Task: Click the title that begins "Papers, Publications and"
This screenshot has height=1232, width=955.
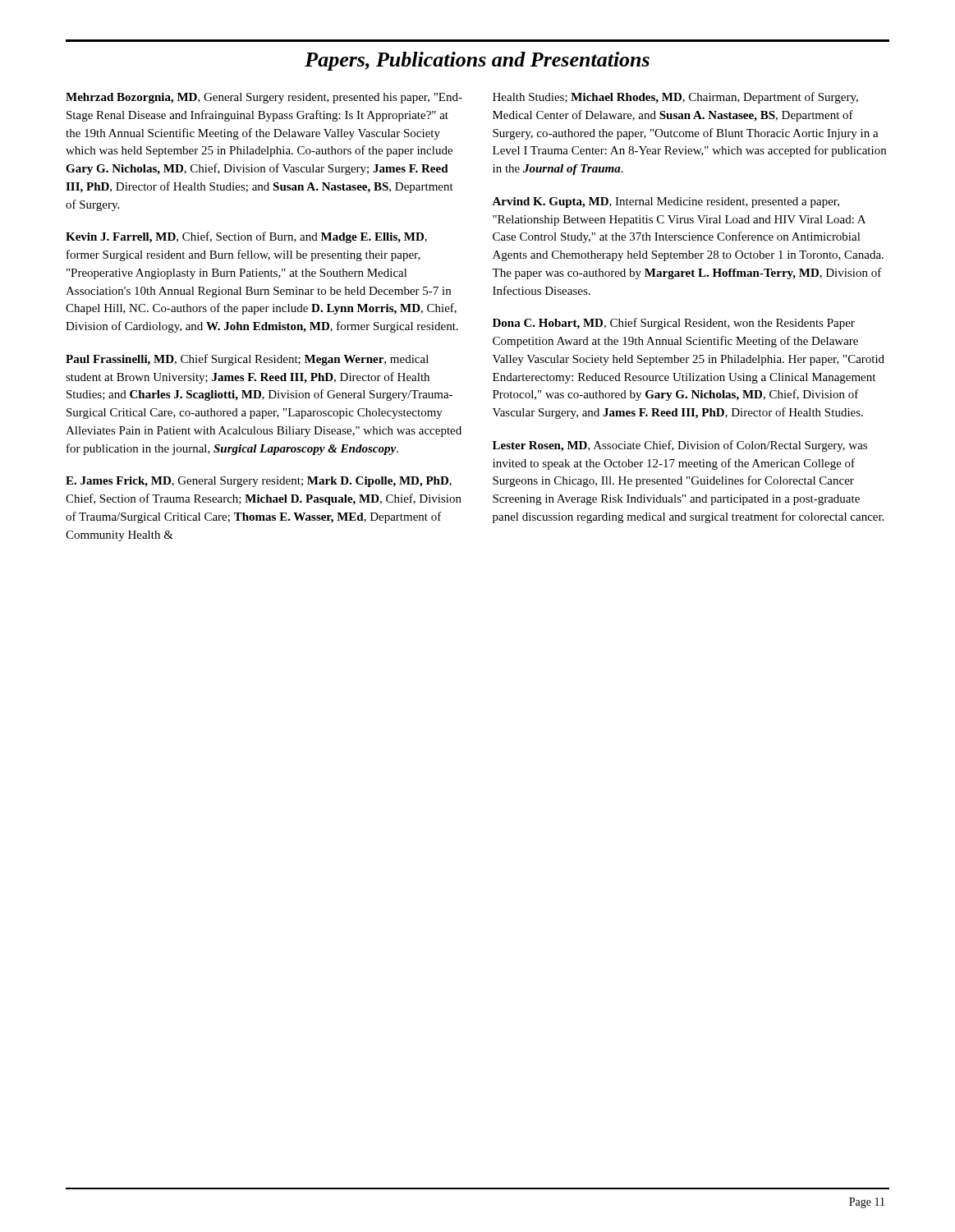Action: [478, 60]
